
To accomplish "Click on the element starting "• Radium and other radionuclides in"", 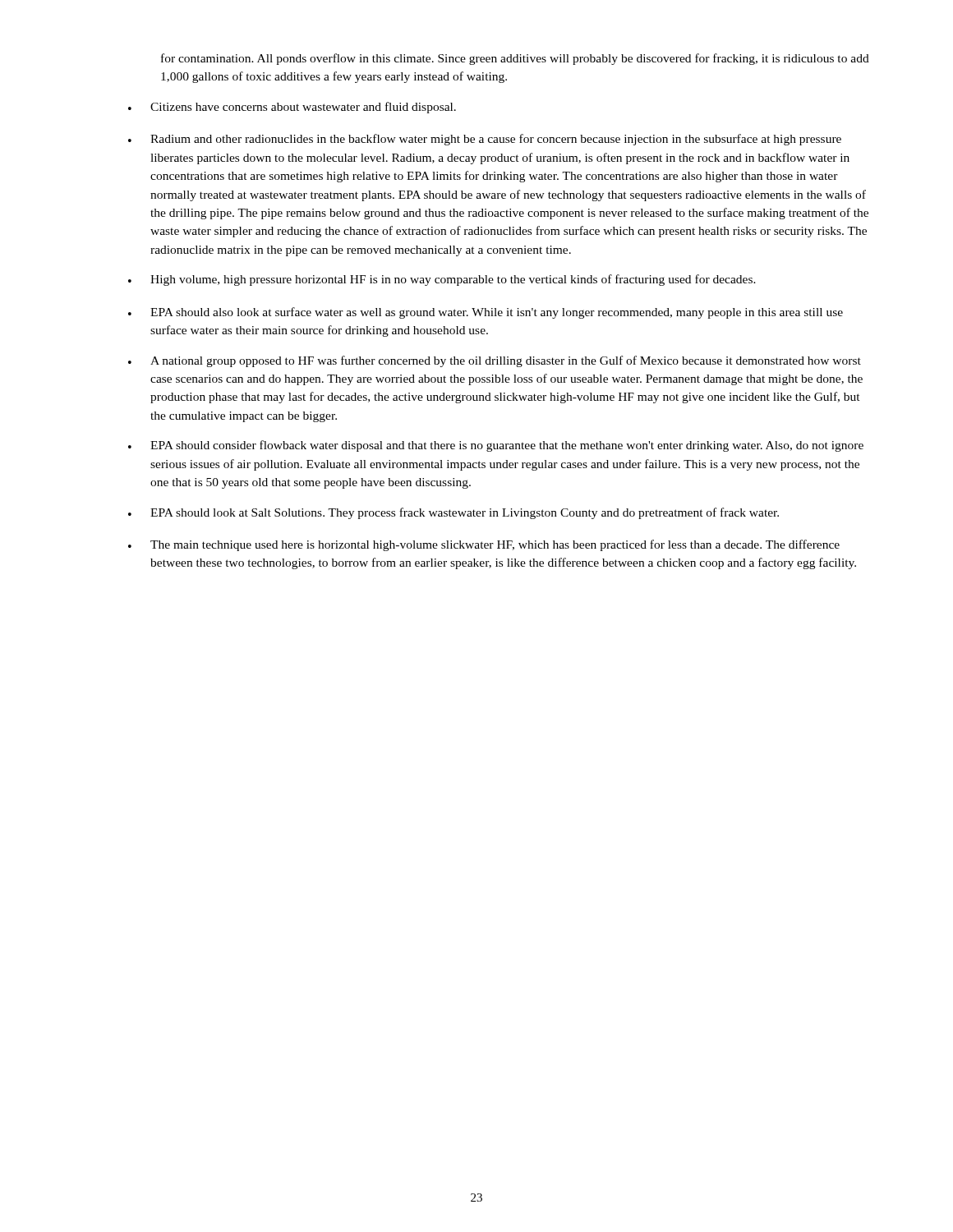I will tap(499, 194).
